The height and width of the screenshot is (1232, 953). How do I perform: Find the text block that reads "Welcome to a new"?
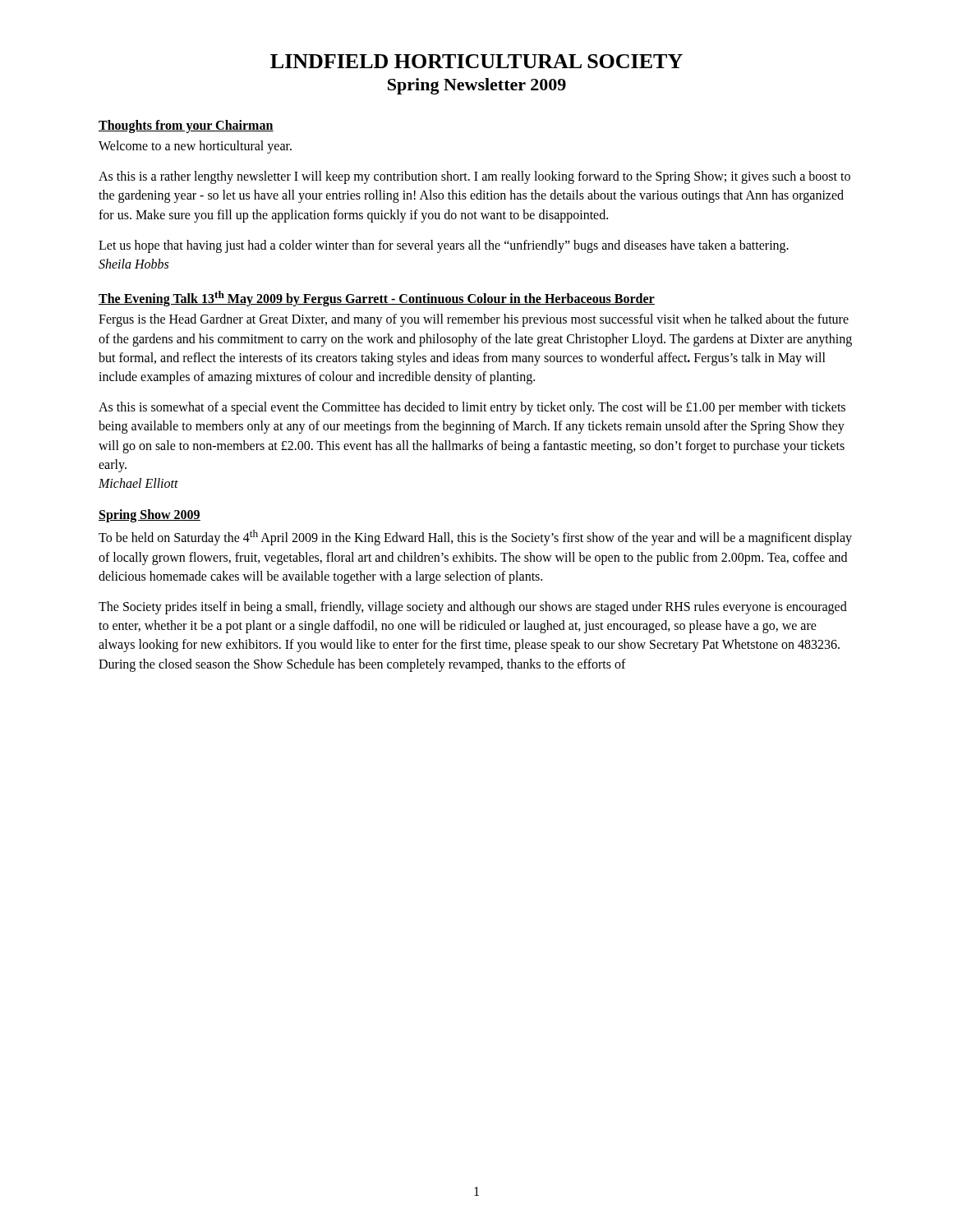click(x=196, y=146)
